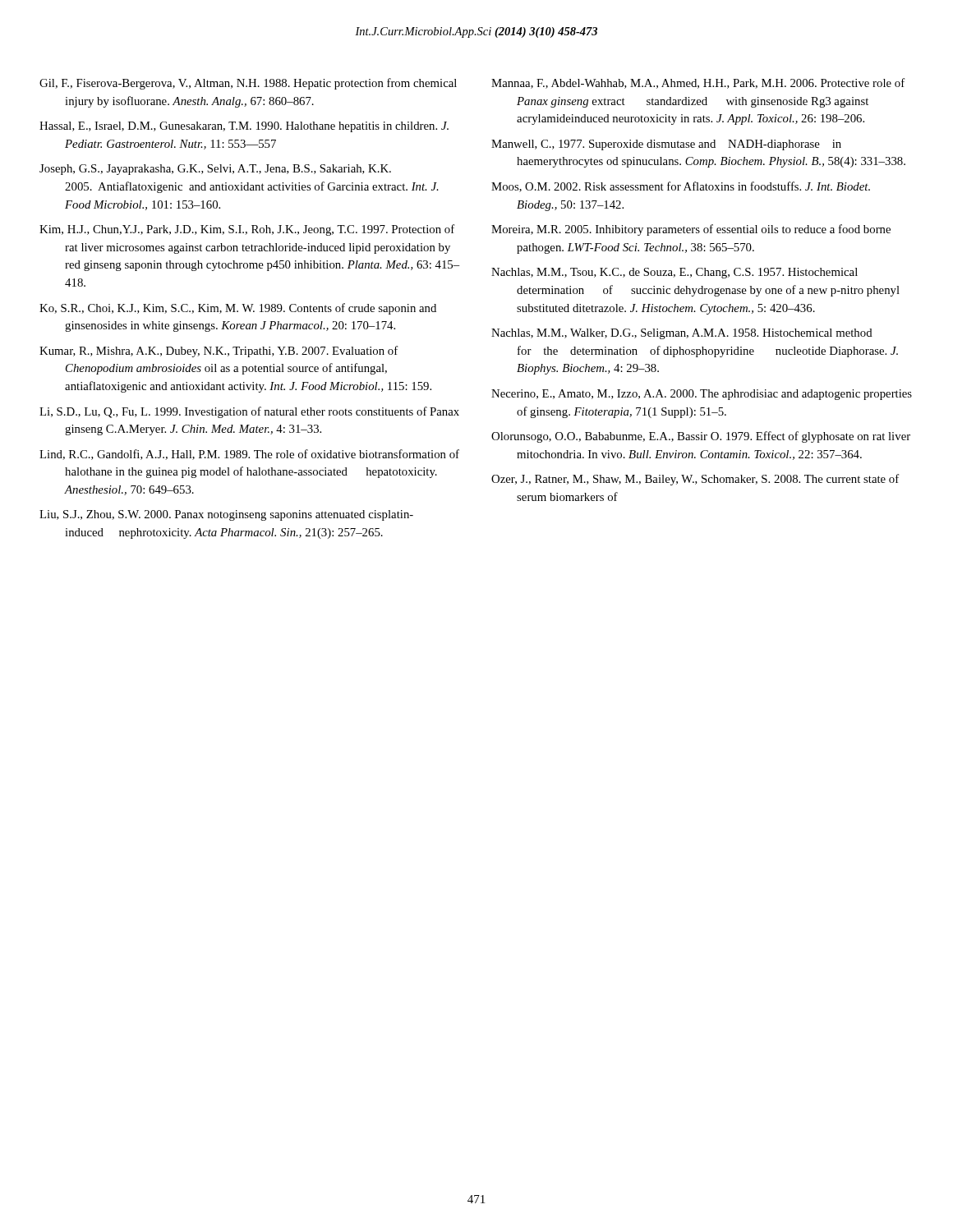Point to the block beginning "Joseph, G.S., Jayaprakasha, G.K., Selvi, A.T.,"
Image resolution: width=953 pixels, height=1232 pixels.
pos(239,186)
